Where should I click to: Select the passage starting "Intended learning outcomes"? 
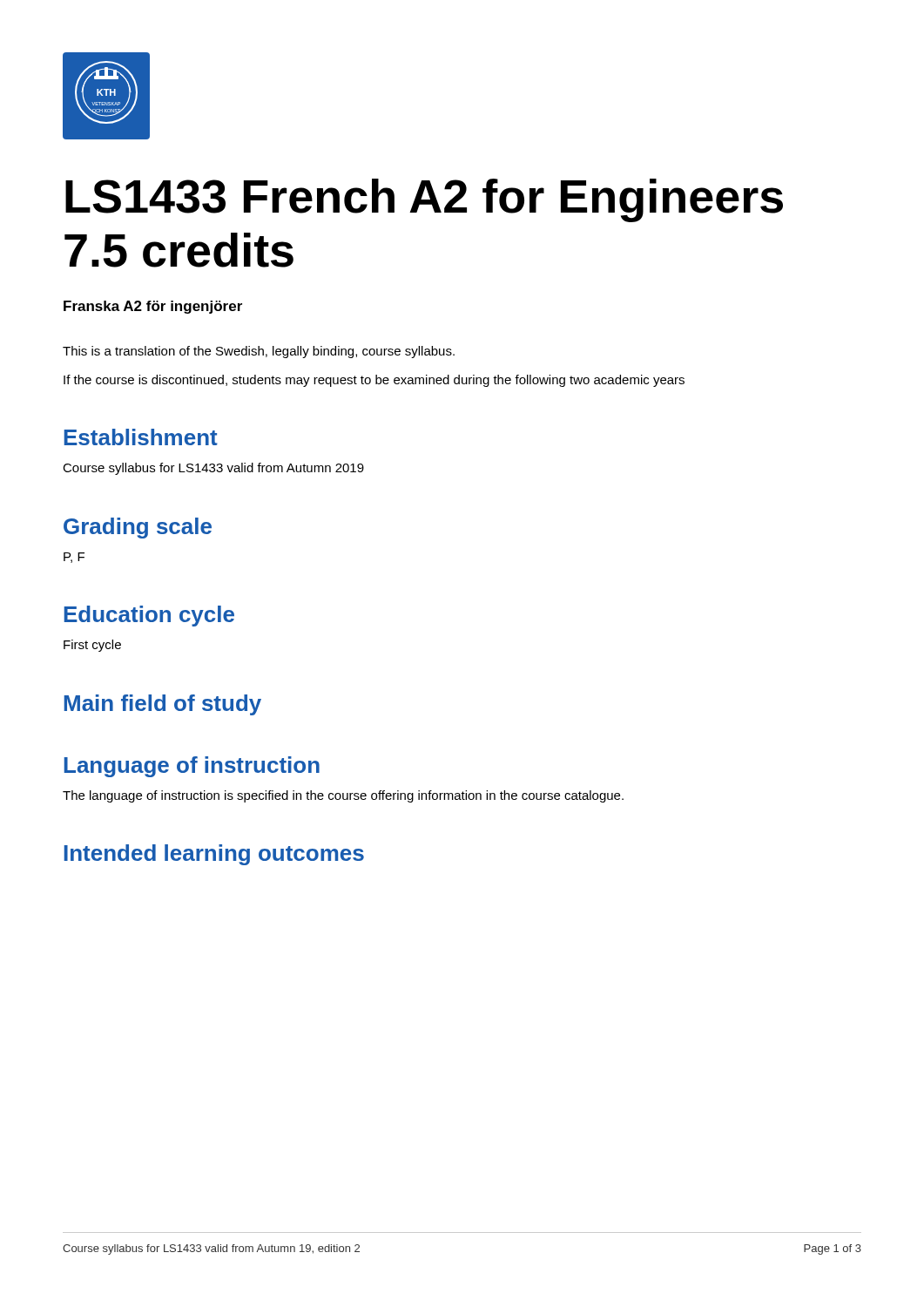(214, 853)
